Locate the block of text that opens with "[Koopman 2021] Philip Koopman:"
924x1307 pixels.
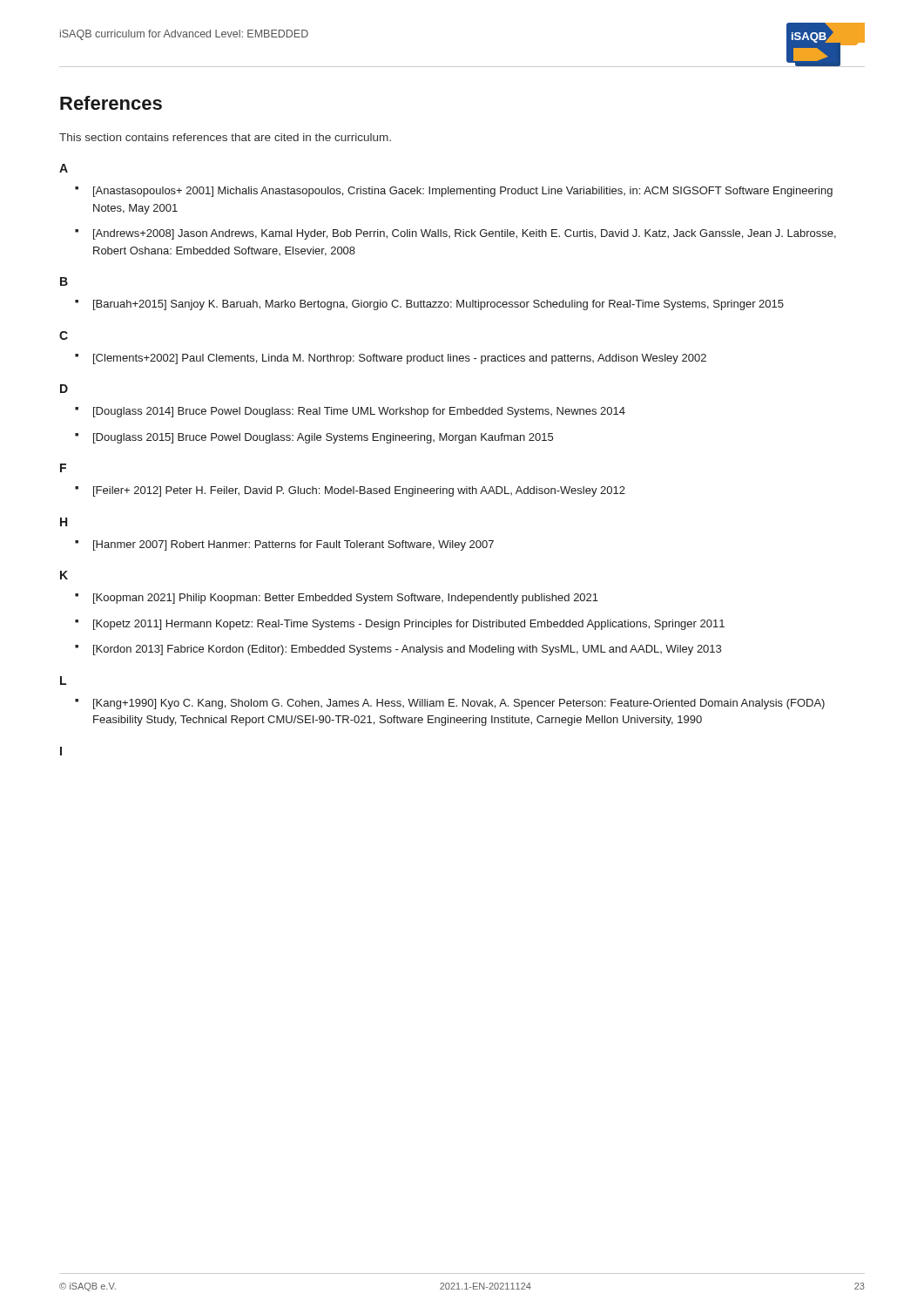pos(345,597)
